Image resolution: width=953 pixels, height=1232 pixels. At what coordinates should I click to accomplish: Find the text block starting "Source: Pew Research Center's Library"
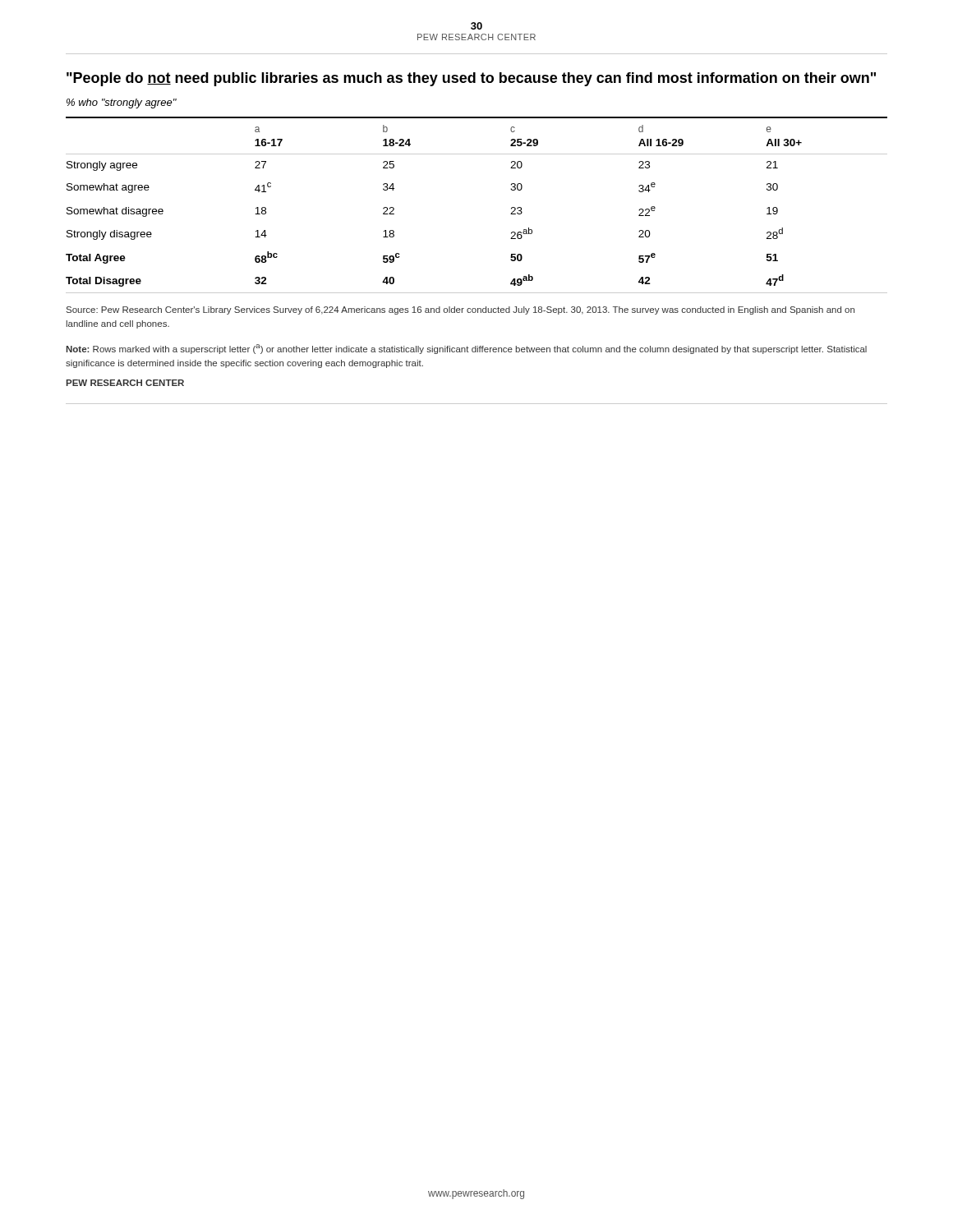(476, 317)
